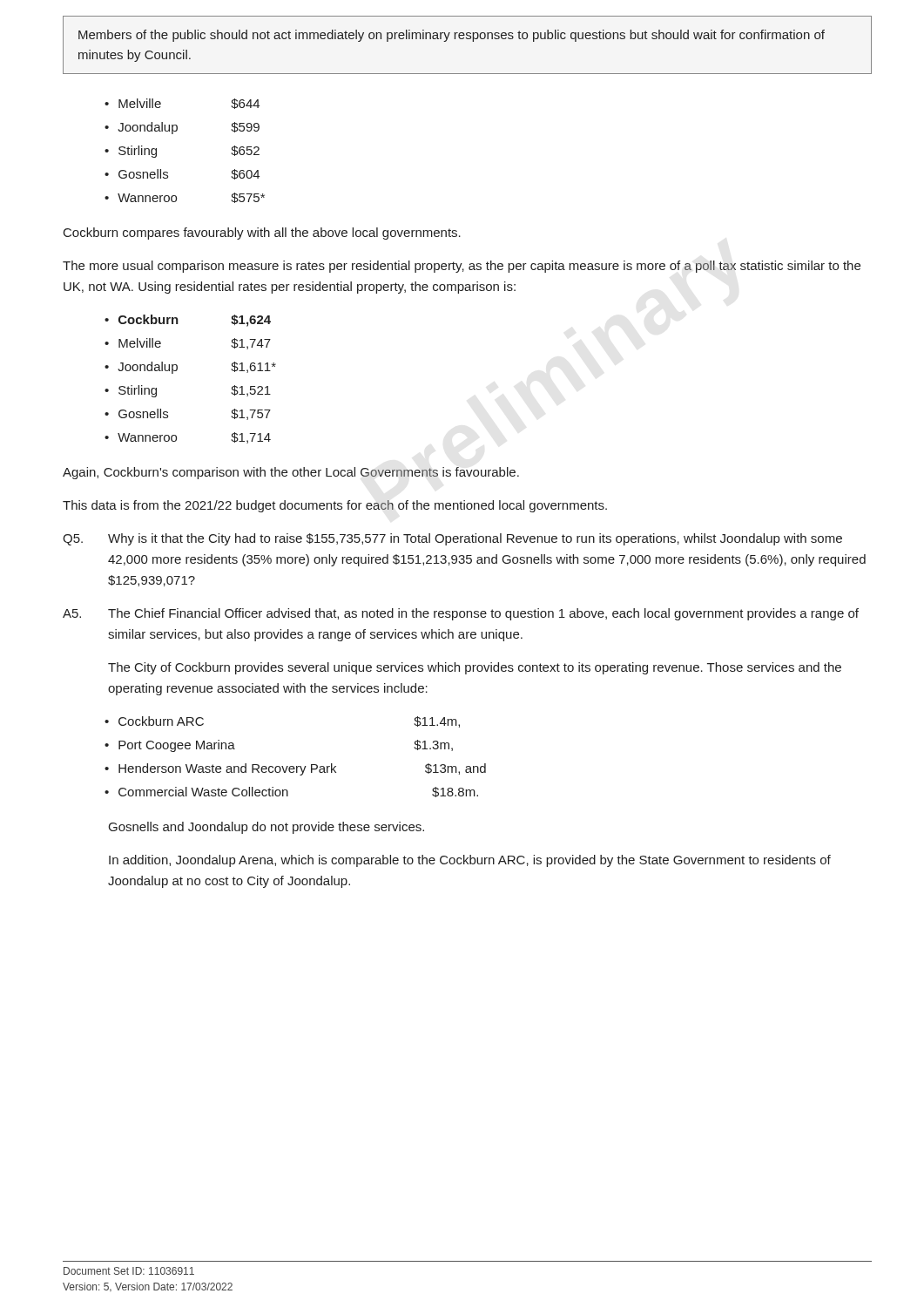
Task: Click on the text starting "Members of the"
Action: tap(467, 45)
